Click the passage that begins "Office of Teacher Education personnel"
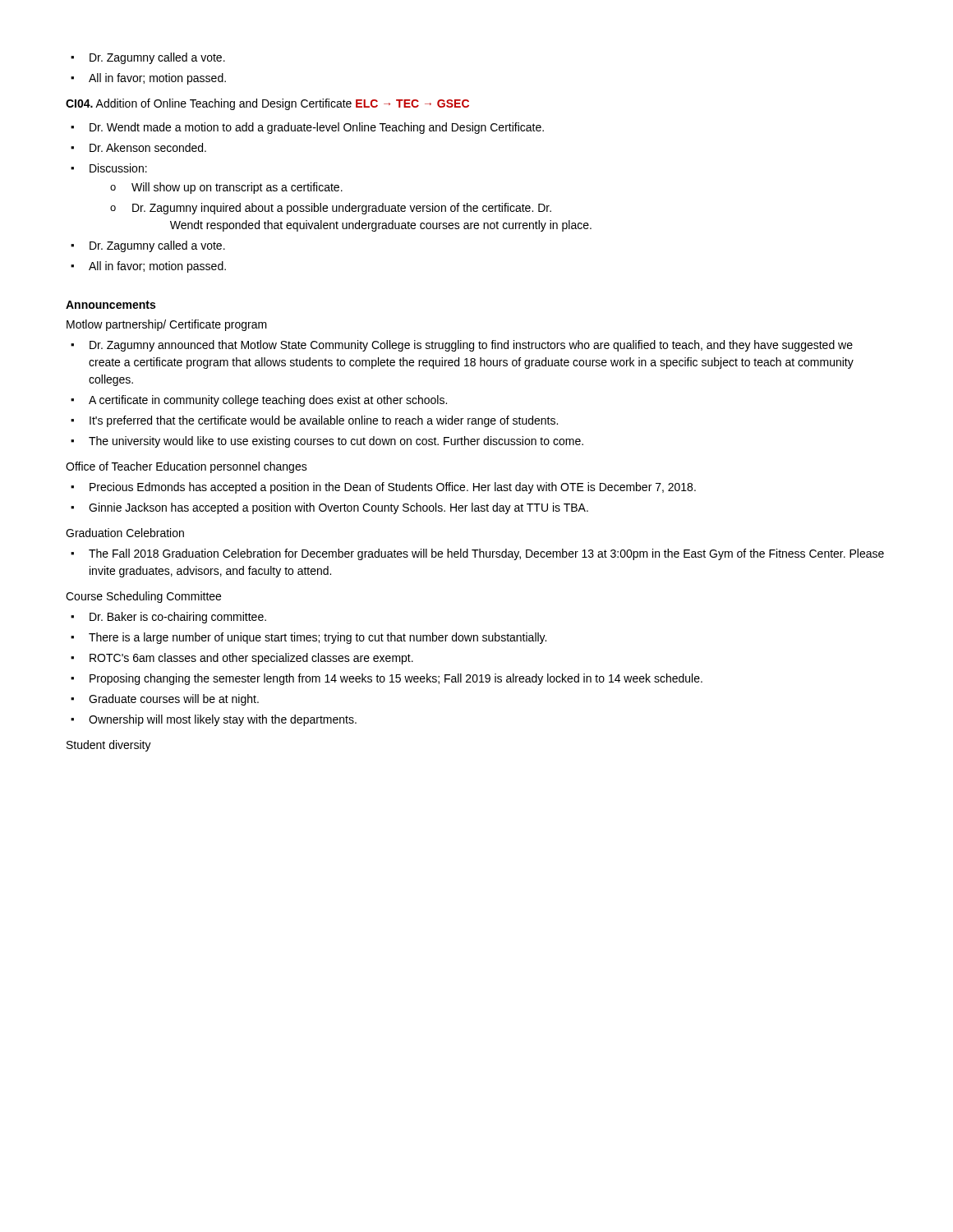Image resolution: width=953 pixels, height=1232 pixels. [186, 466]
